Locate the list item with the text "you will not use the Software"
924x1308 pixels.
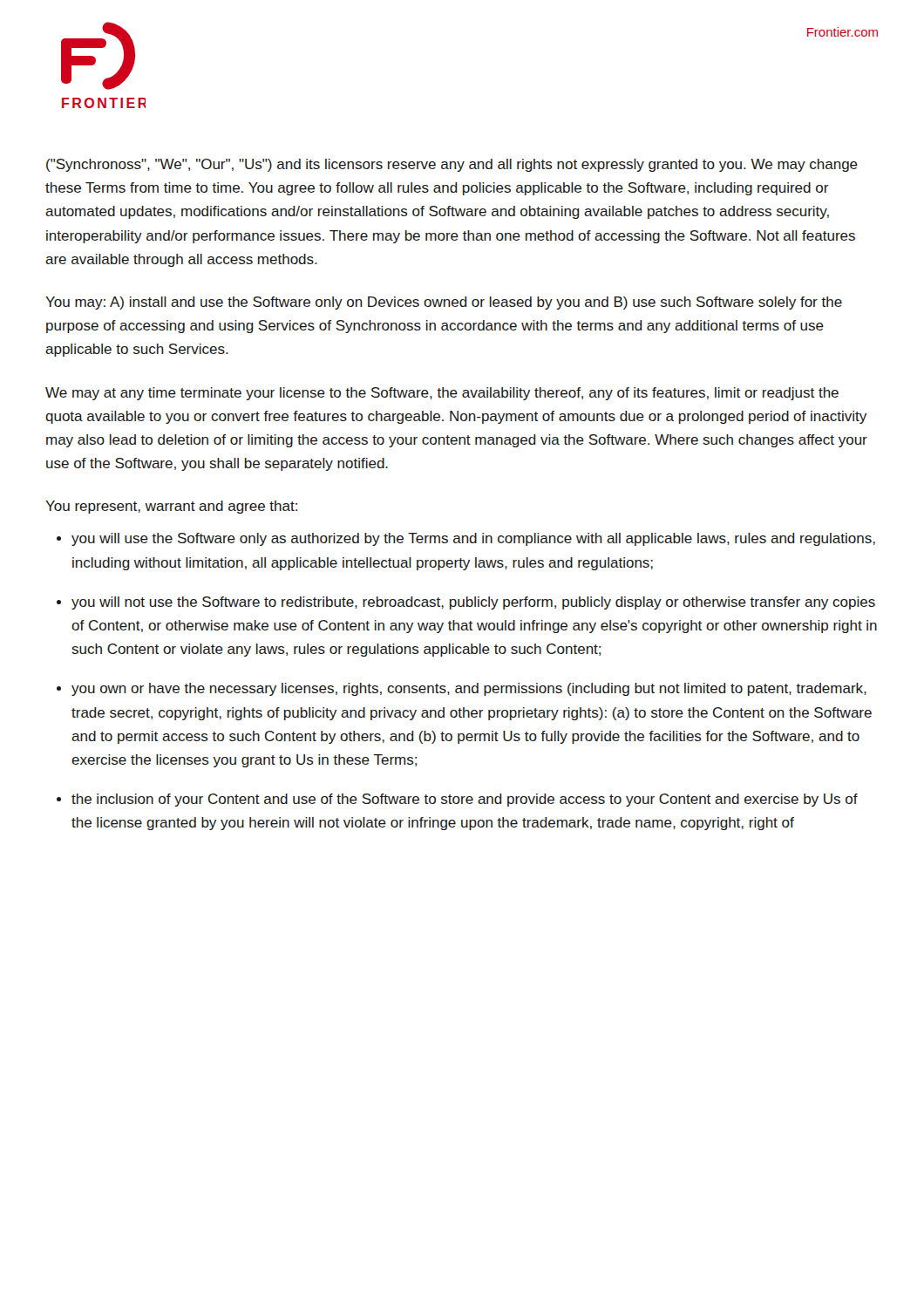(474, 626)
